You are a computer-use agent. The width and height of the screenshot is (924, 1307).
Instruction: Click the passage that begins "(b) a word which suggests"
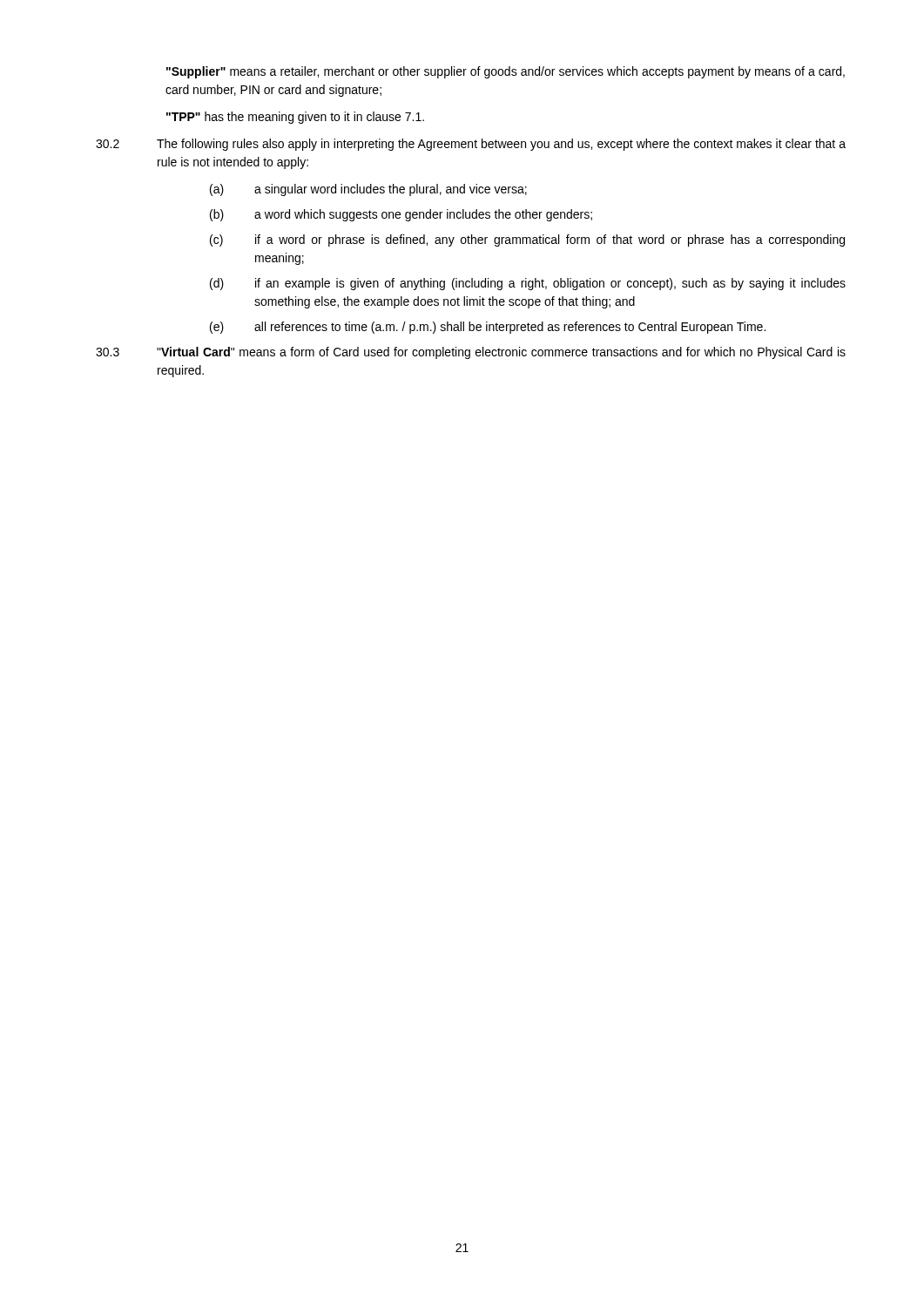(x=527, y=215)
